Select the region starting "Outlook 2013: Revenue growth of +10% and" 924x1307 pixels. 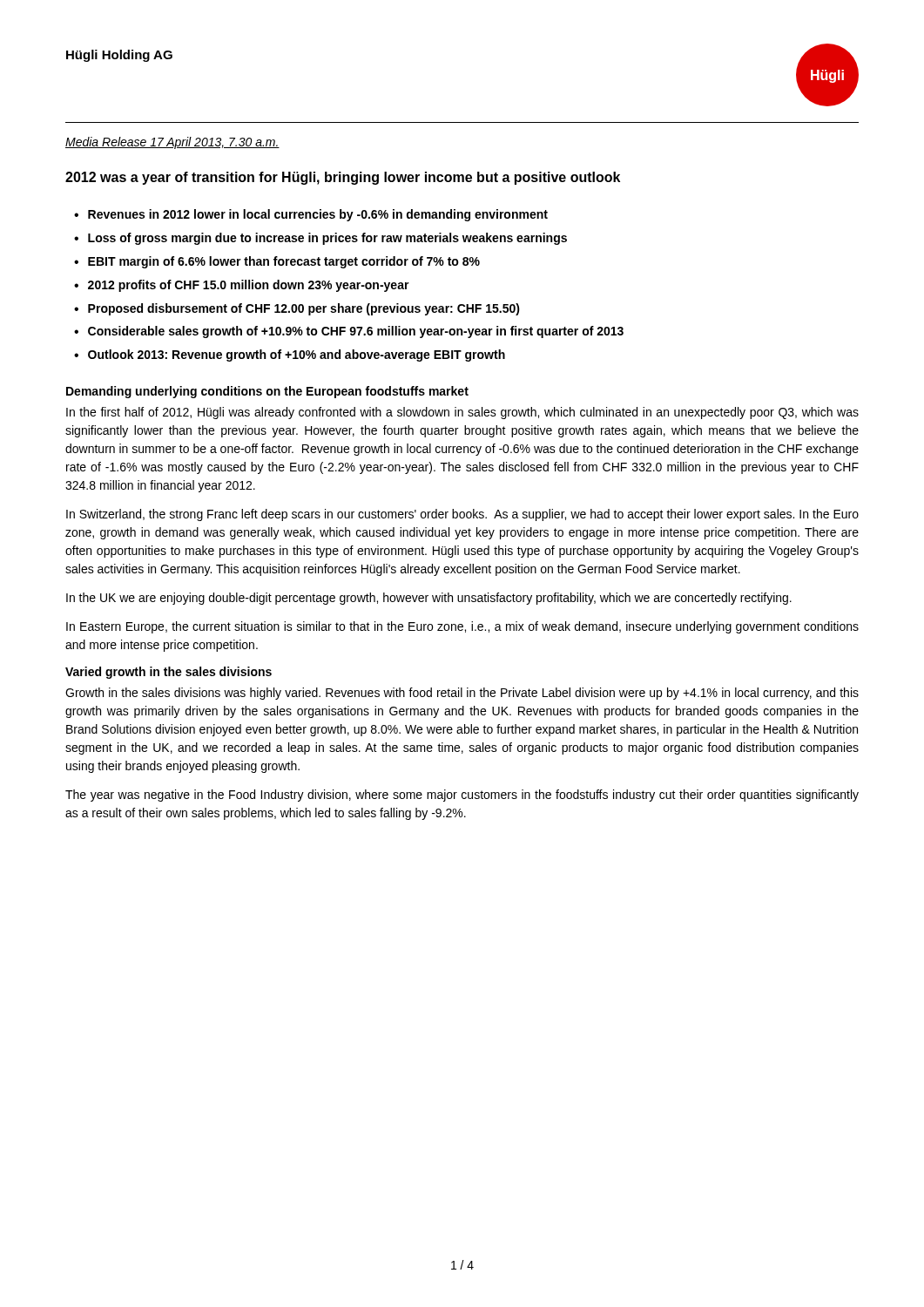pyautogui.click(x=473, y=355)
